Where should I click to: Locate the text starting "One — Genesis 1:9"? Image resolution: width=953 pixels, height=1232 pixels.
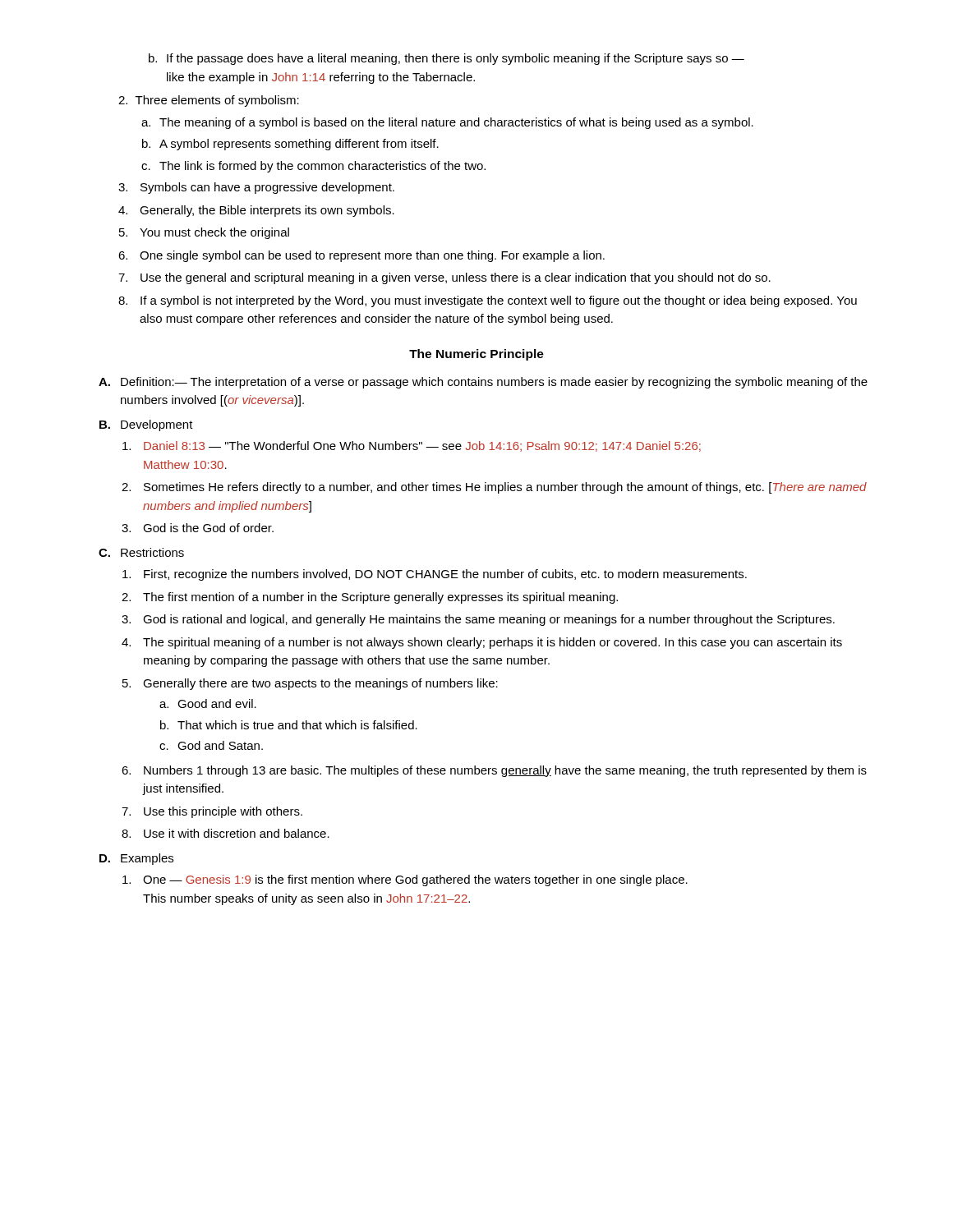point(405,889)
